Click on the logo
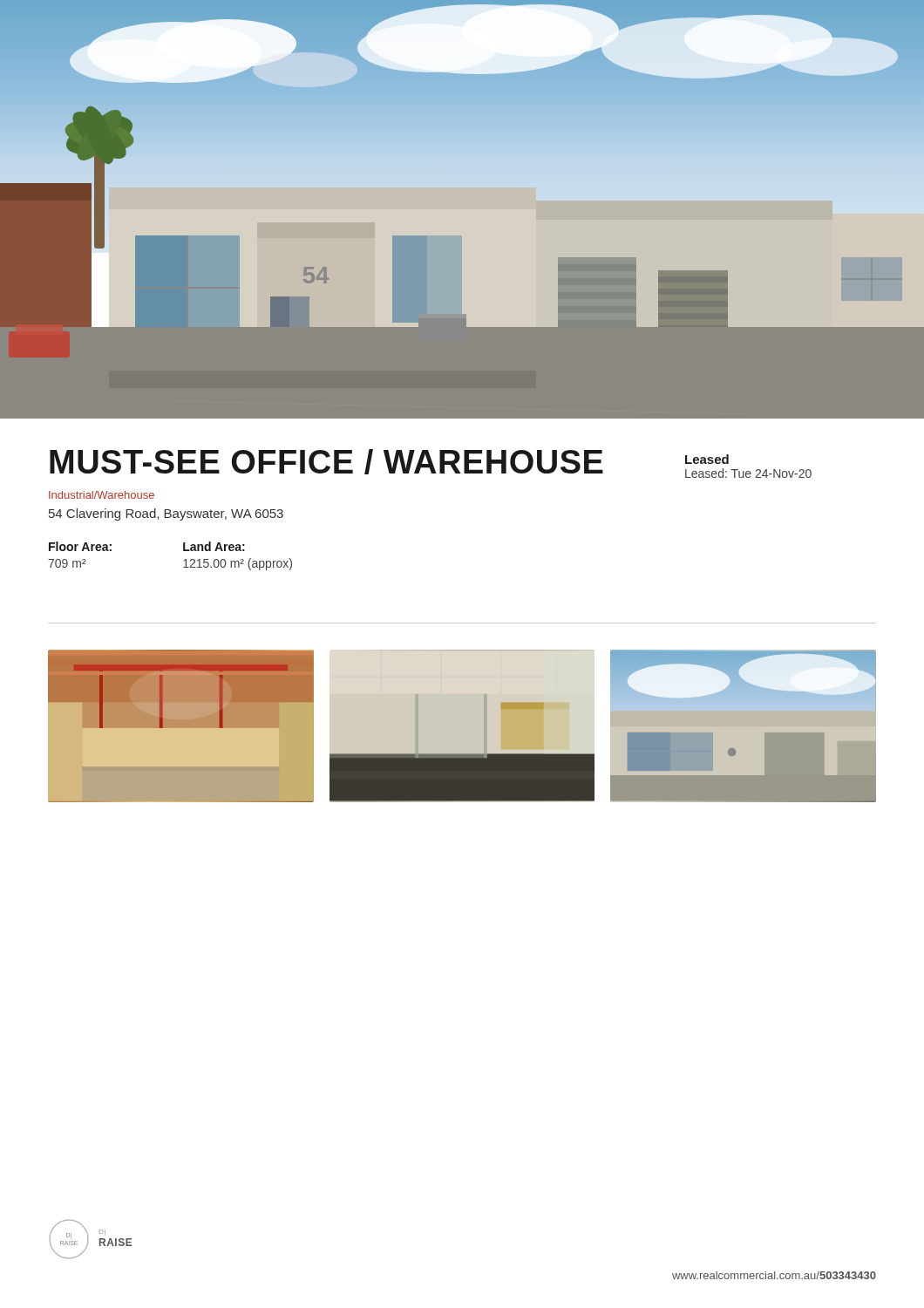 coord(90,1239)
